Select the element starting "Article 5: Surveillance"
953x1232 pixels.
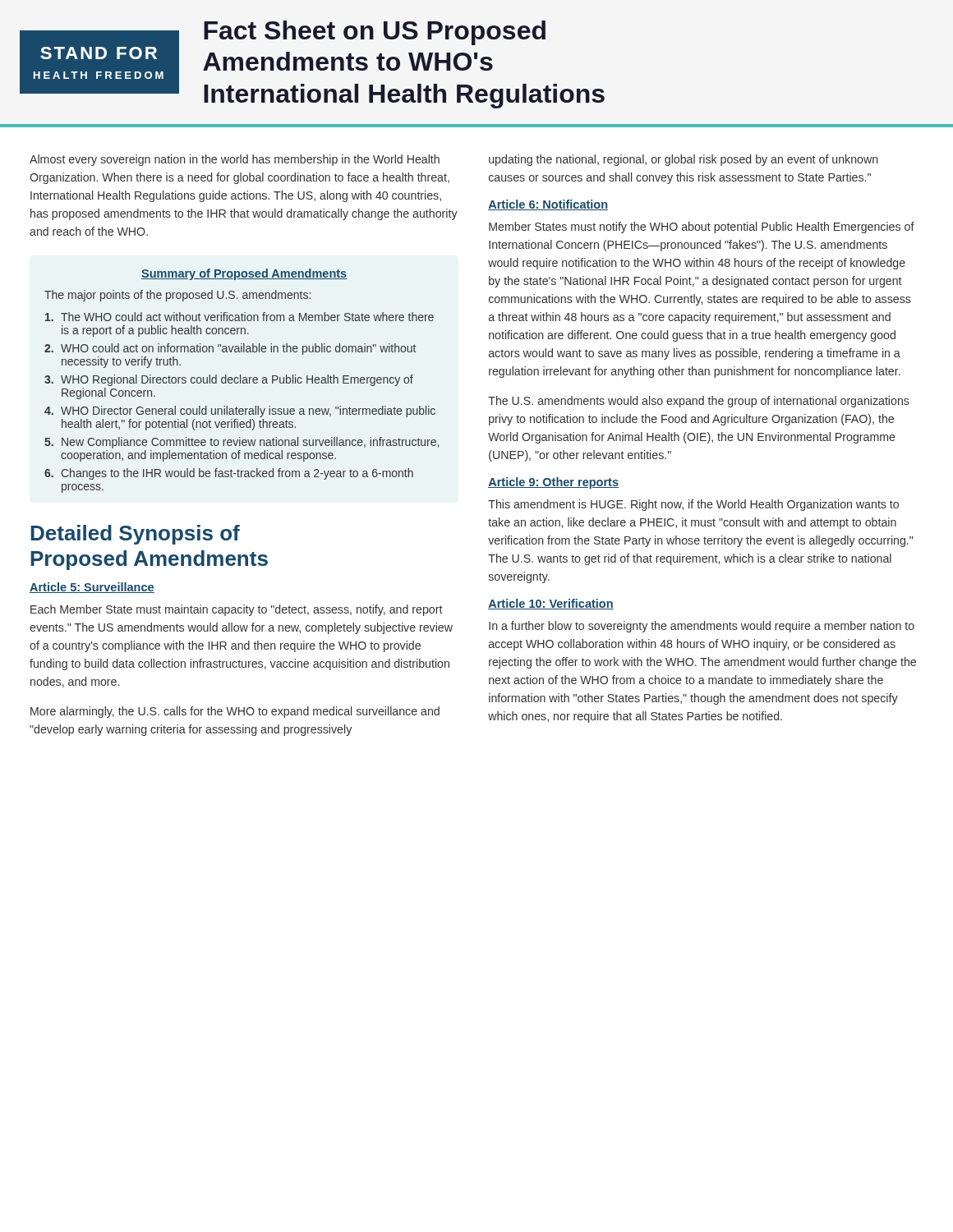pyautogui.click(x=92, y=587)
